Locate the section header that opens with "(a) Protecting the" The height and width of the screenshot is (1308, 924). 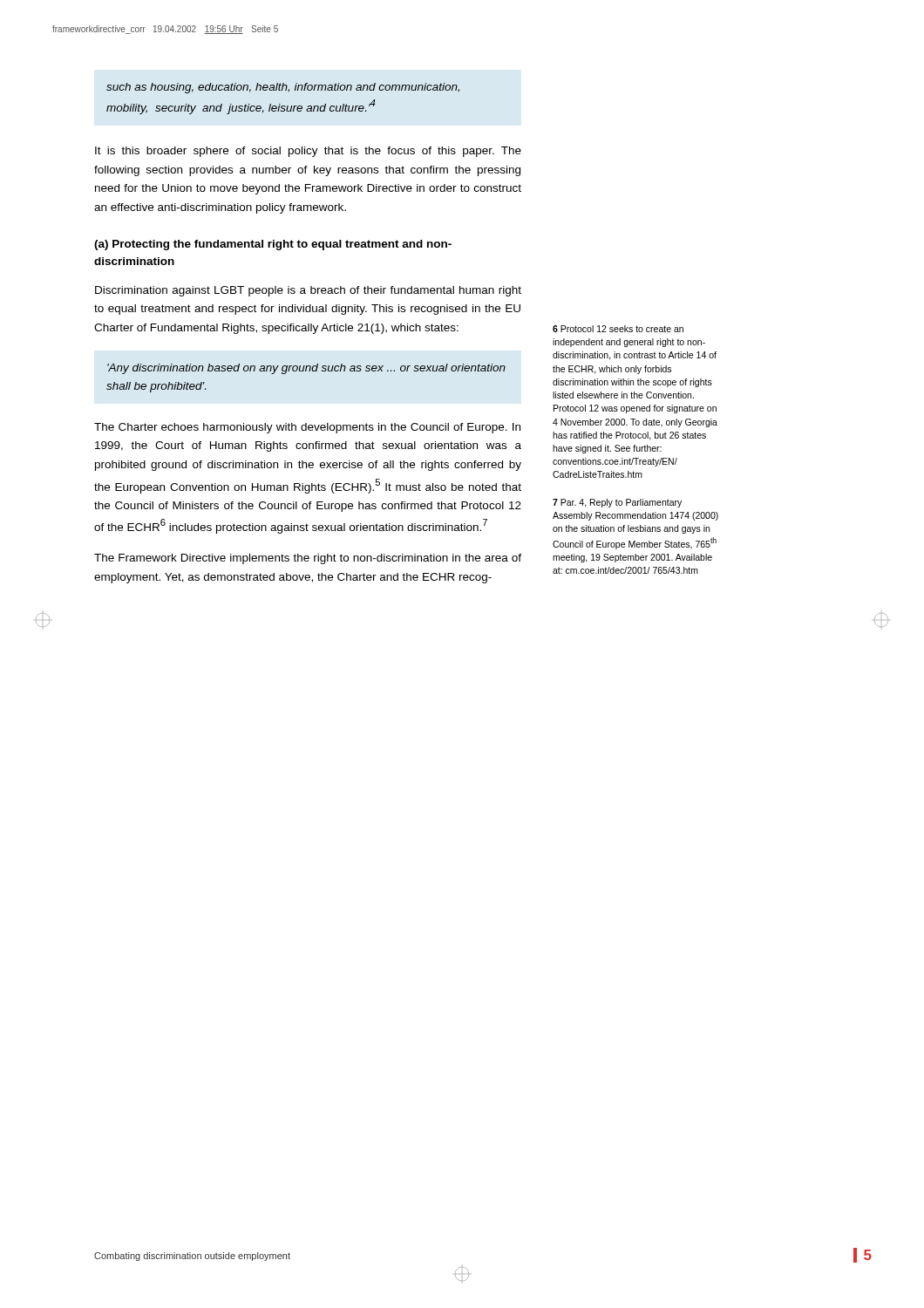[273, 253]
